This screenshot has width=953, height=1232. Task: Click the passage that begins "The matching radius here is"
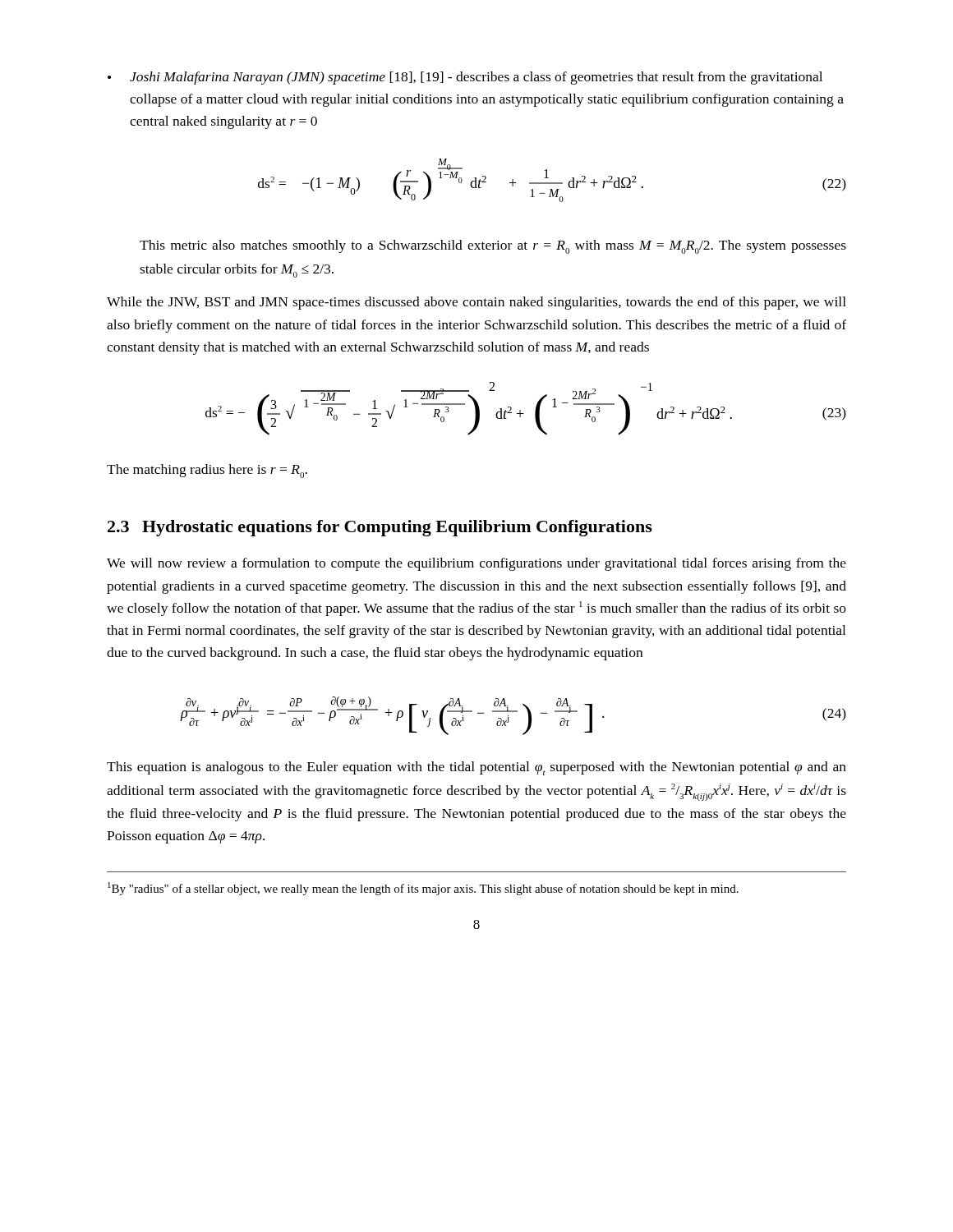(x=207, y=471)
